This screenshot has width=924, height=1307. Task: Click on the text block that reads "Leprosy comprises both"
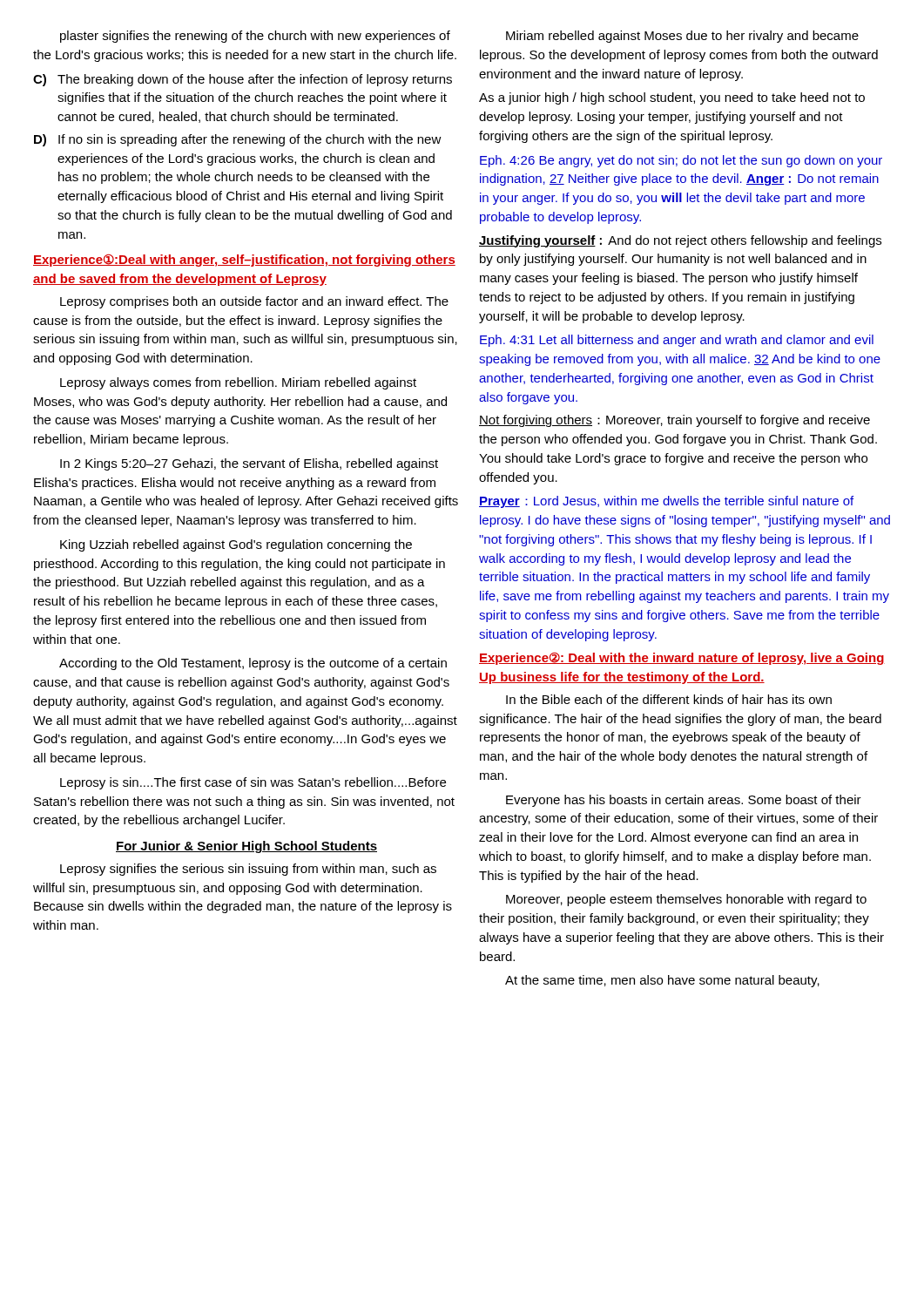pos(246,330)
